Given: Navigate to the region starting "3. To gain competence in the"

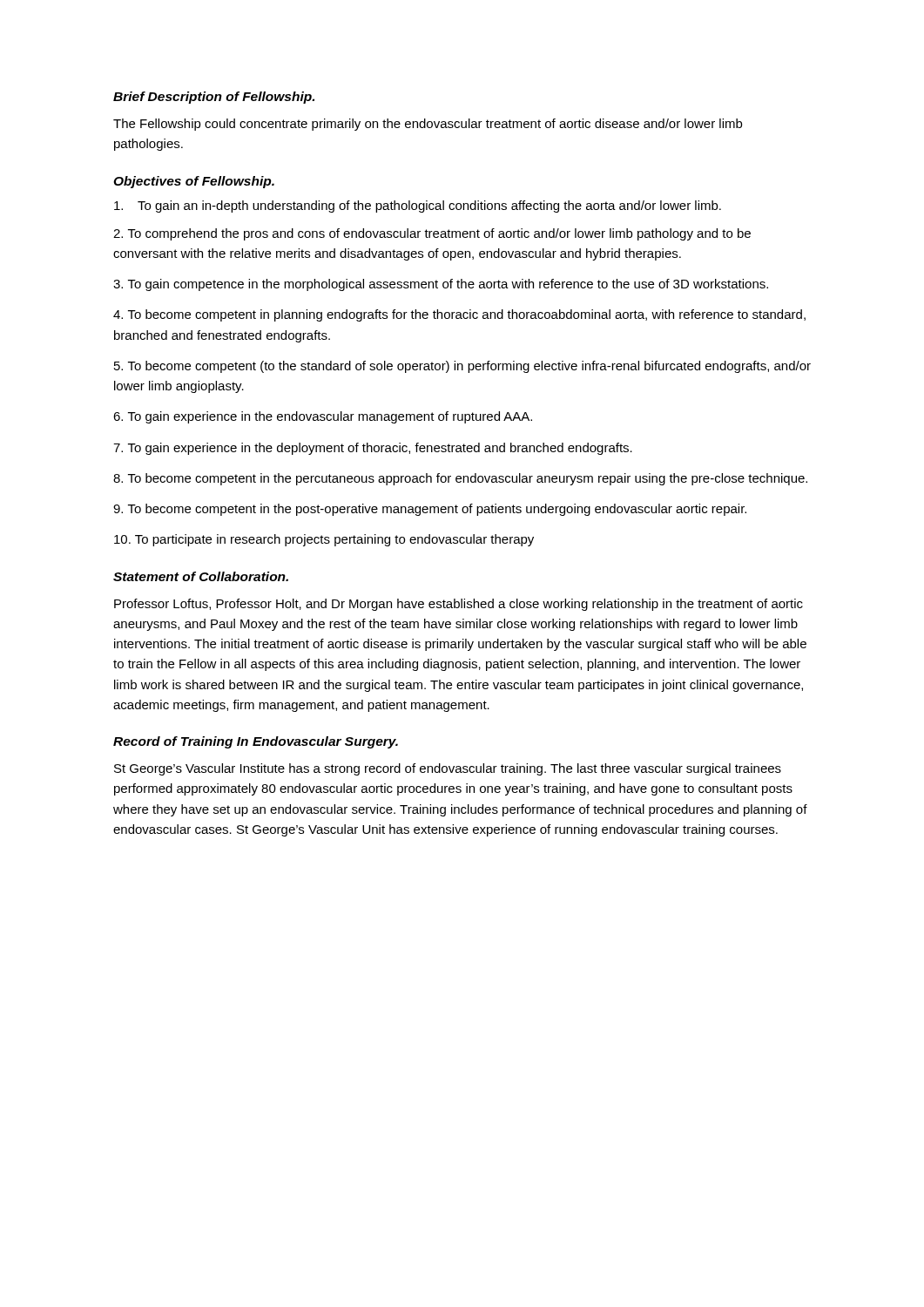Looking at the screenshot, I should point(441,284).
